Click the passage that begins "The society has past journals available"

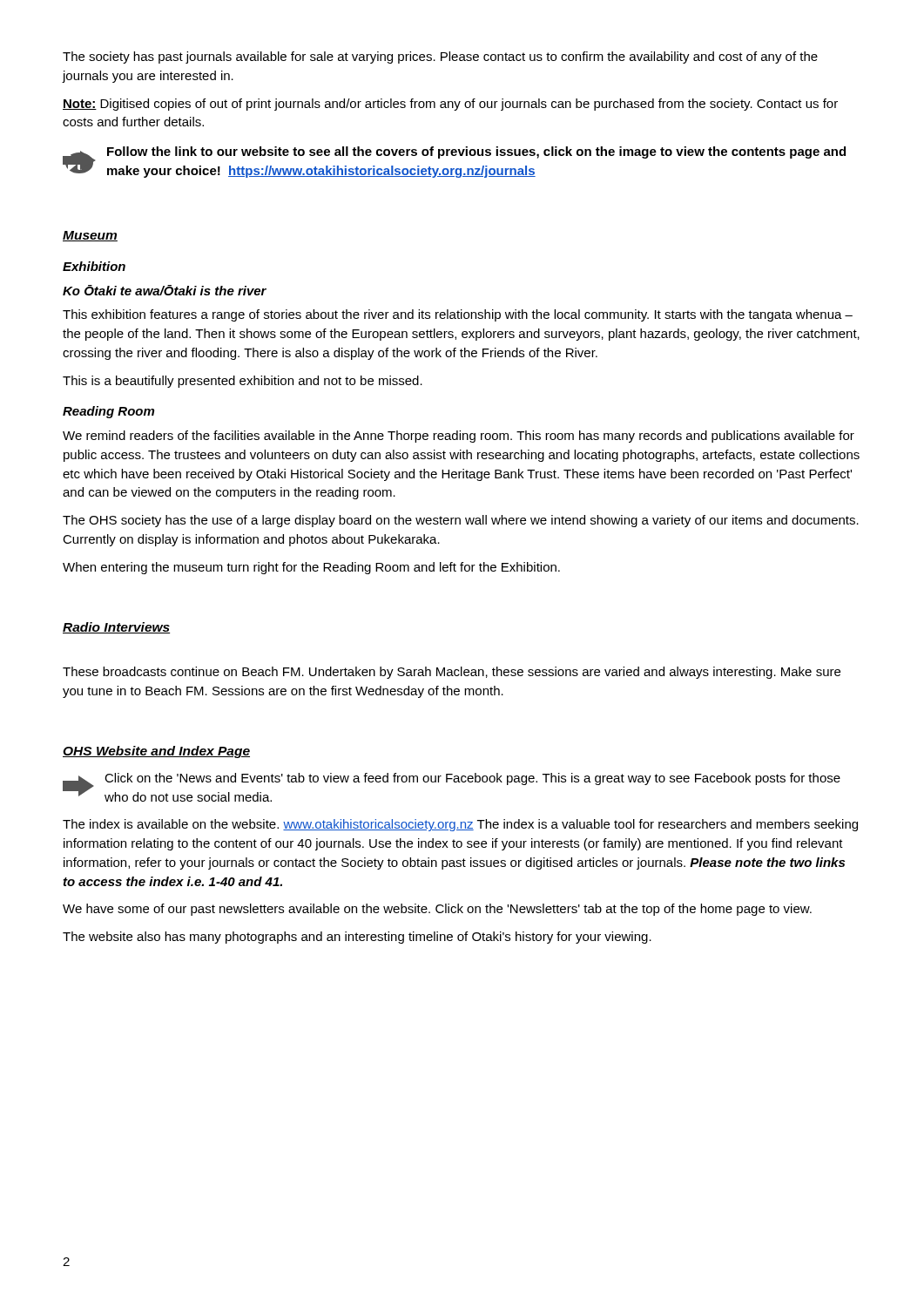coord(462,66)
